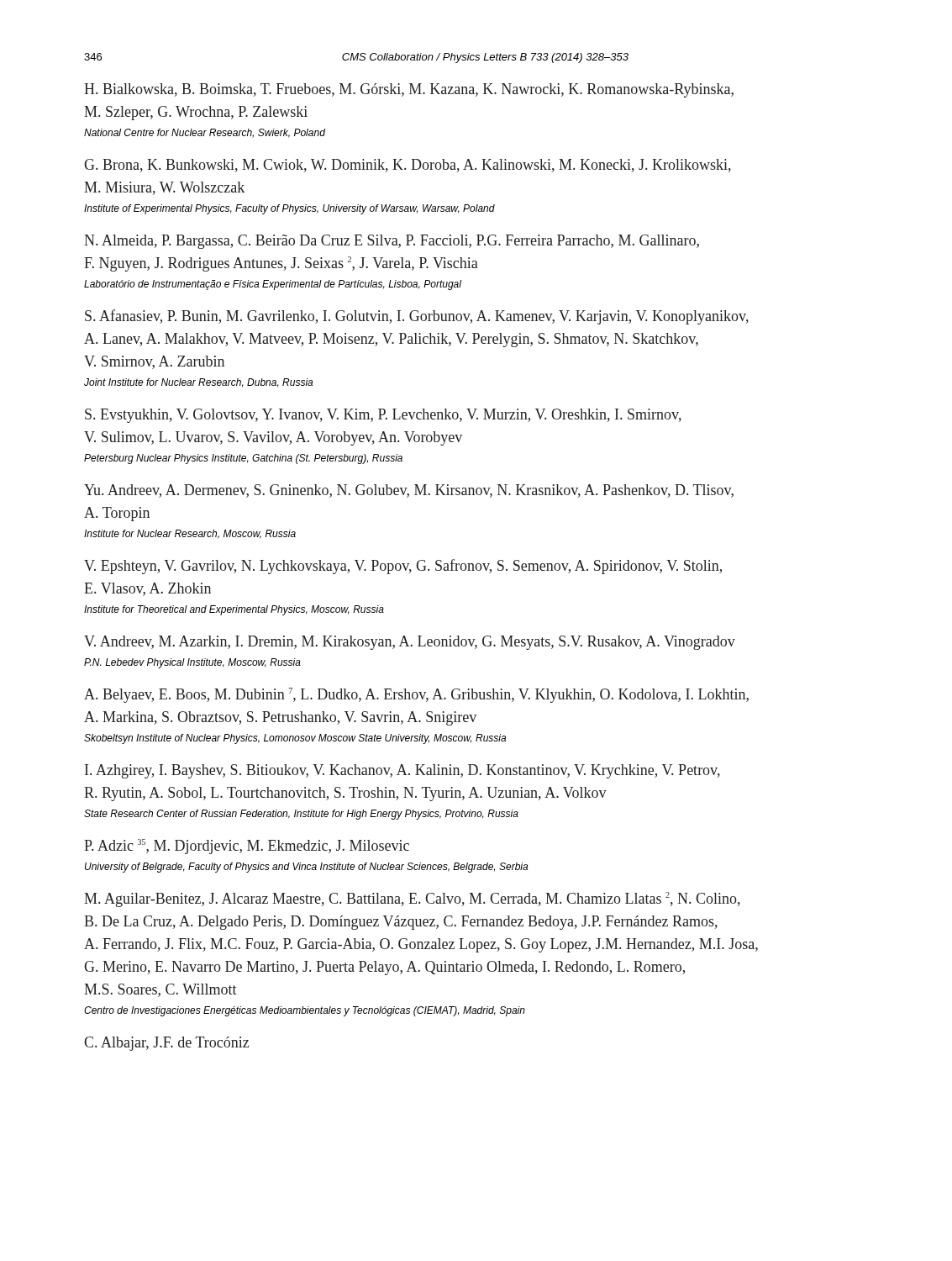Viewport: 952px width, 1261px height.
Task: Select the text that says "National Centre for Nuclear Research, Swierk, Poland"
Action: click(x=205, y=133)
